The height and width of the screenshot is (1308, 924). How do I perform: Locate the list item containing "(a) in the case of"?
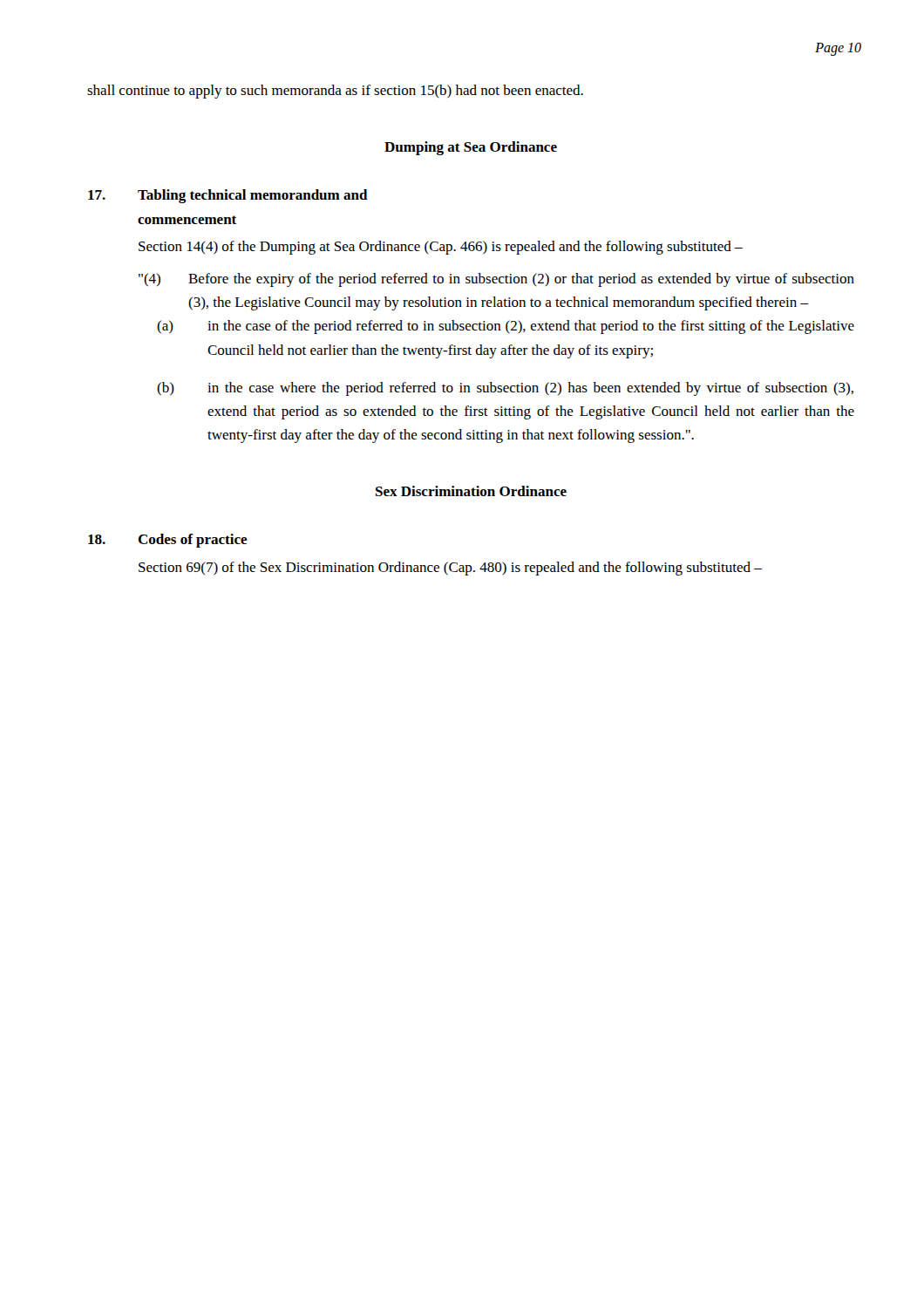pos(506,338)
